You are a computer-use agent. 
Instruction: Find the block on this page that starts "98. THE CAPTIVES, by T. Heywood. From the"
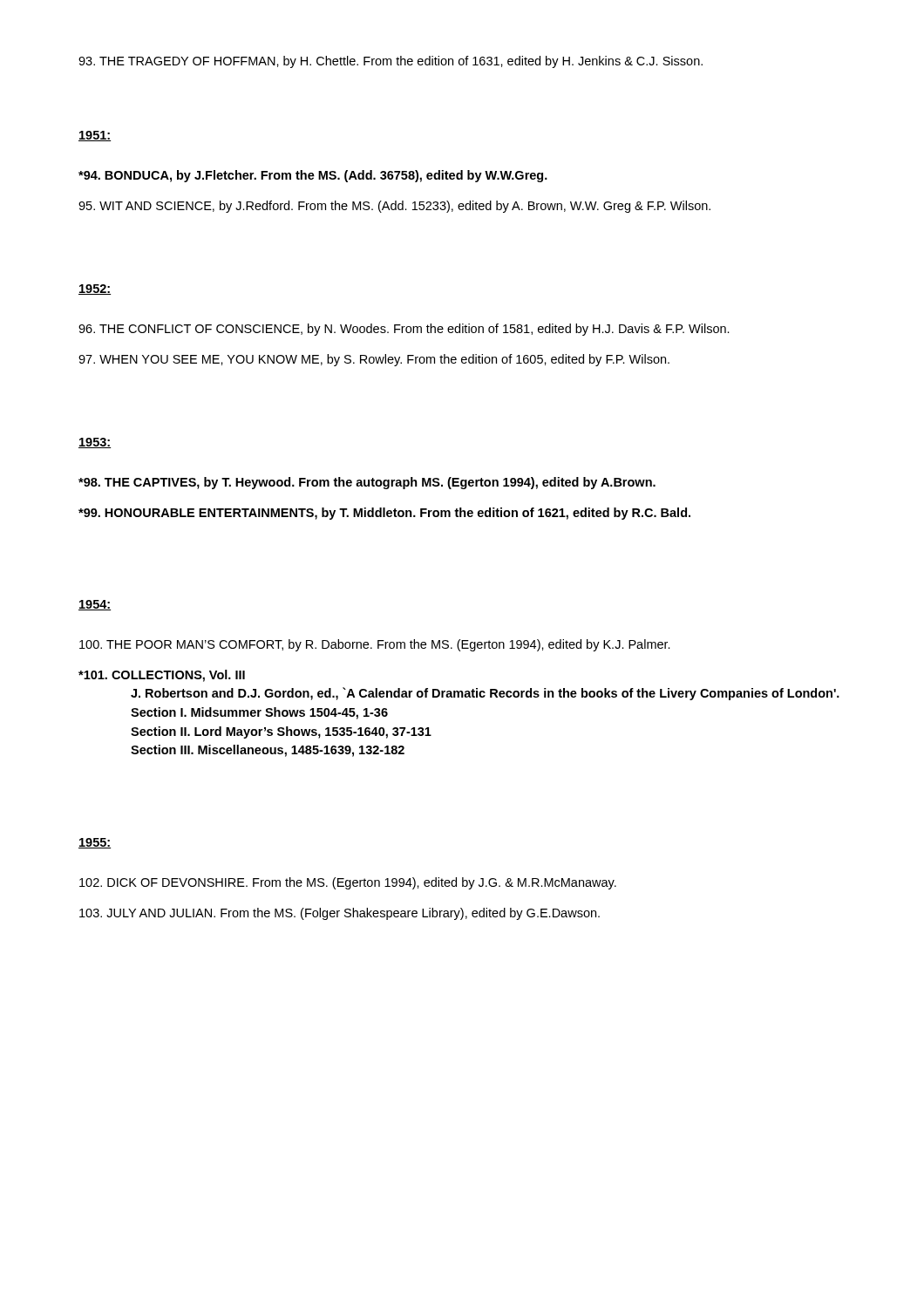pyautogui.click(x=462, y=483)
